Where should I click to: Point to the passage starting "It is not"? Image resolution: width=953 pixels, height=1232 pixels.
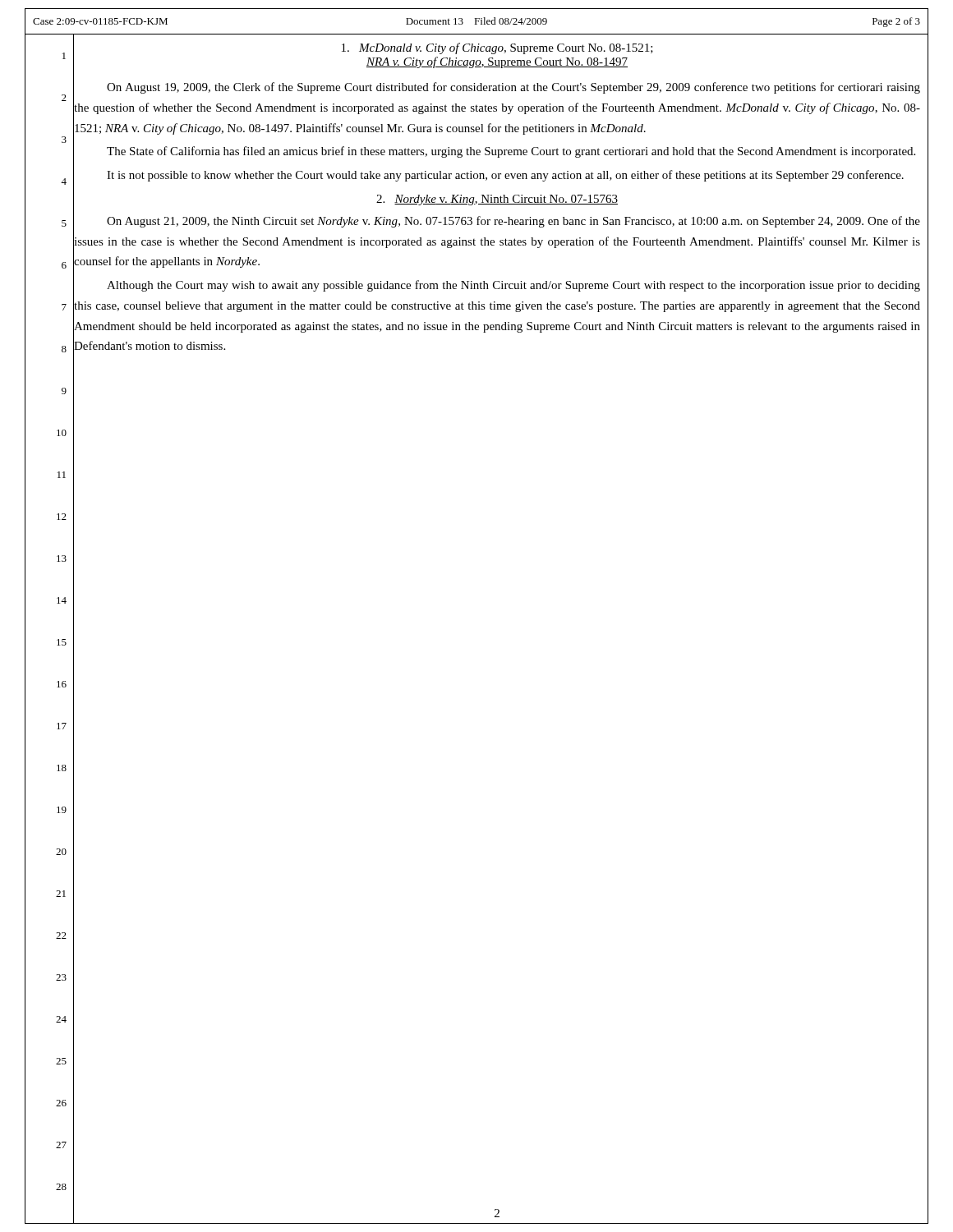point(505,175)
